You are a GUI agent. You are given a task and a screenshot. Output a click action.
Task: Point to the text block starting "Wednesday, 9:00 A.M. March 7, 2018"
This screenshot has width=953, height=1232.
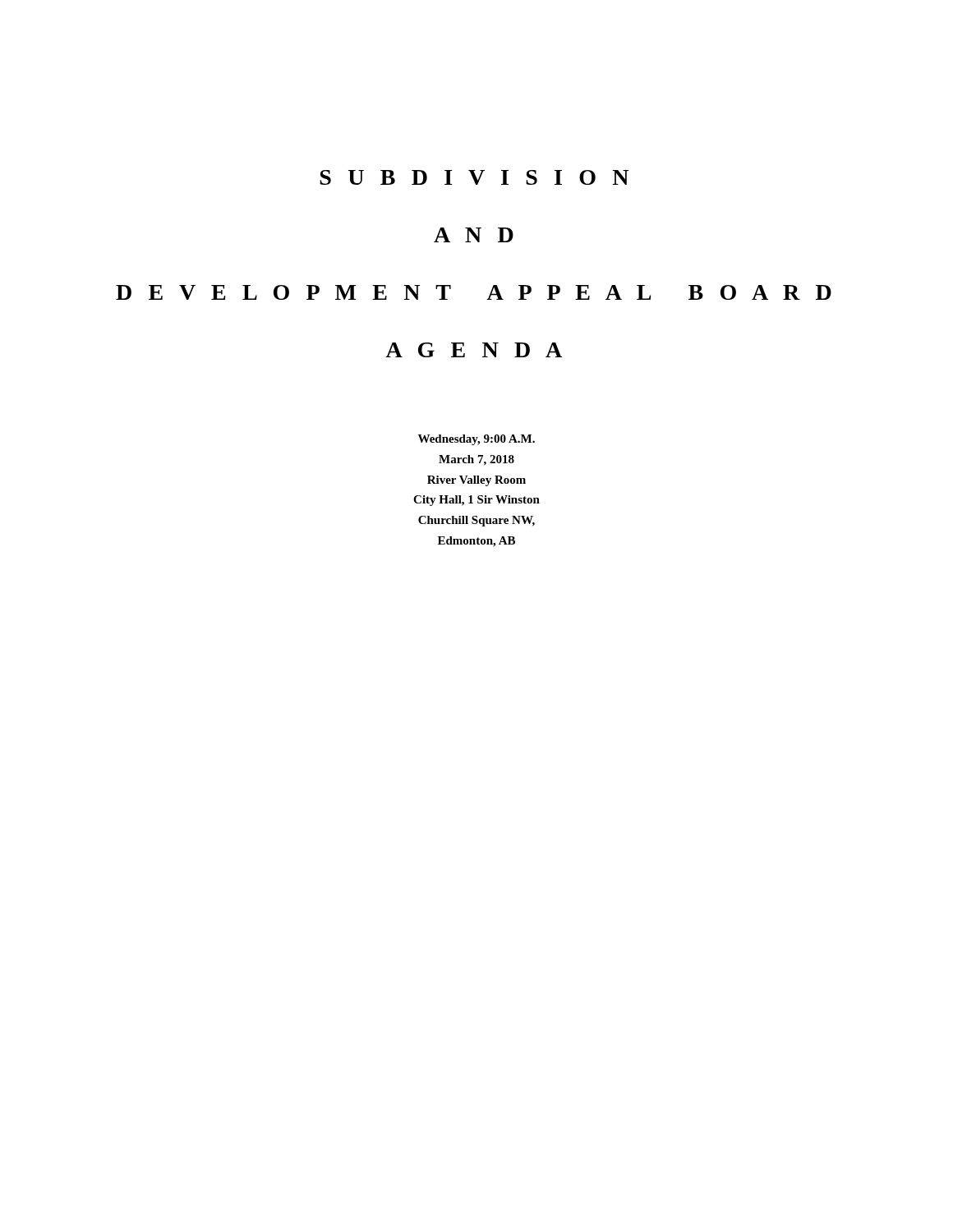tap(476, 489)
